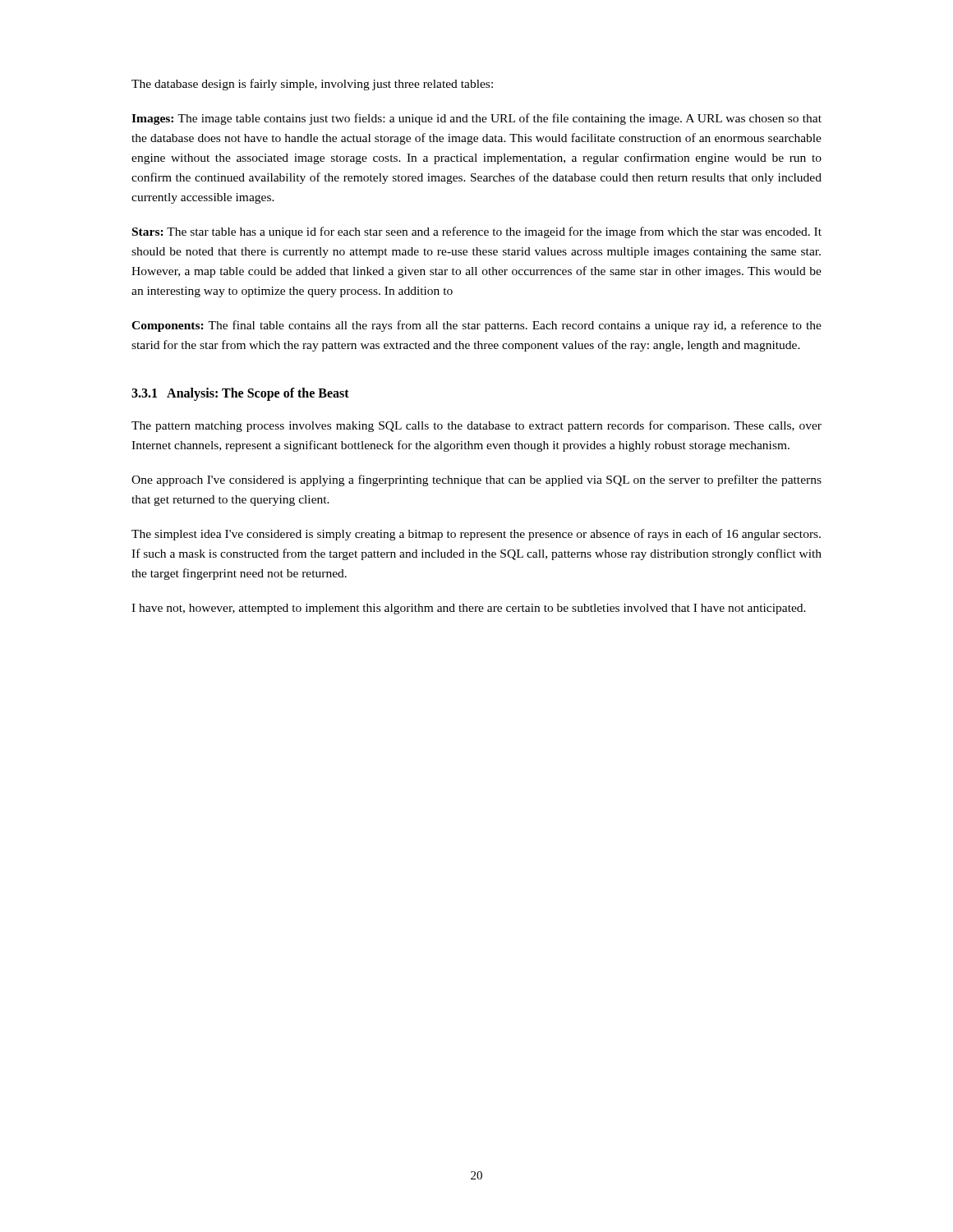Image resolution: width=953 pixels, height=1232 pixels.
Task: Select the text block that says "I have not, however, attempted to implement"
Action: (x=469, y=608)
